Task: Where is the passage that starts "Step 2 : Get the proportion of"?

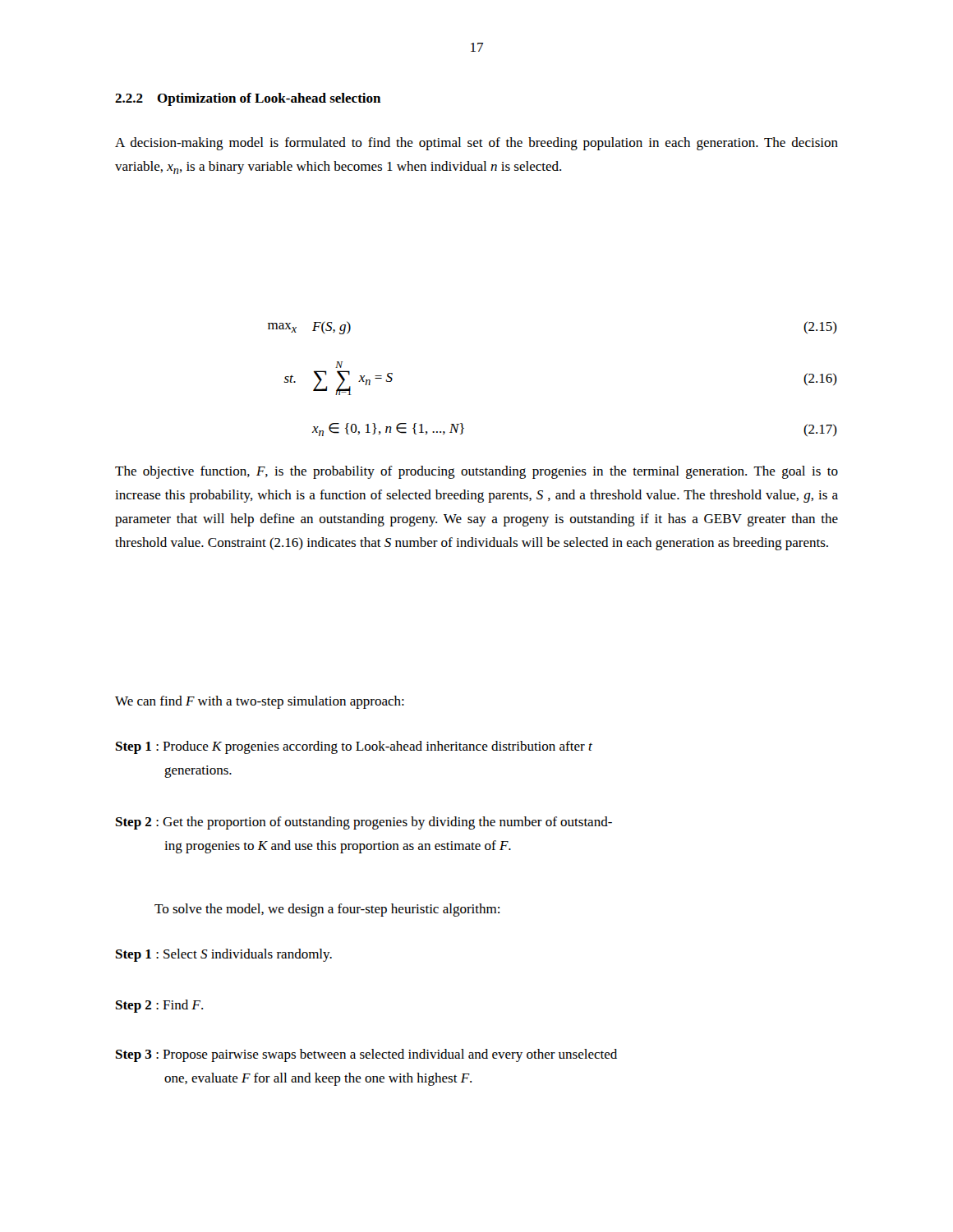Action: [x=364, y=834]
